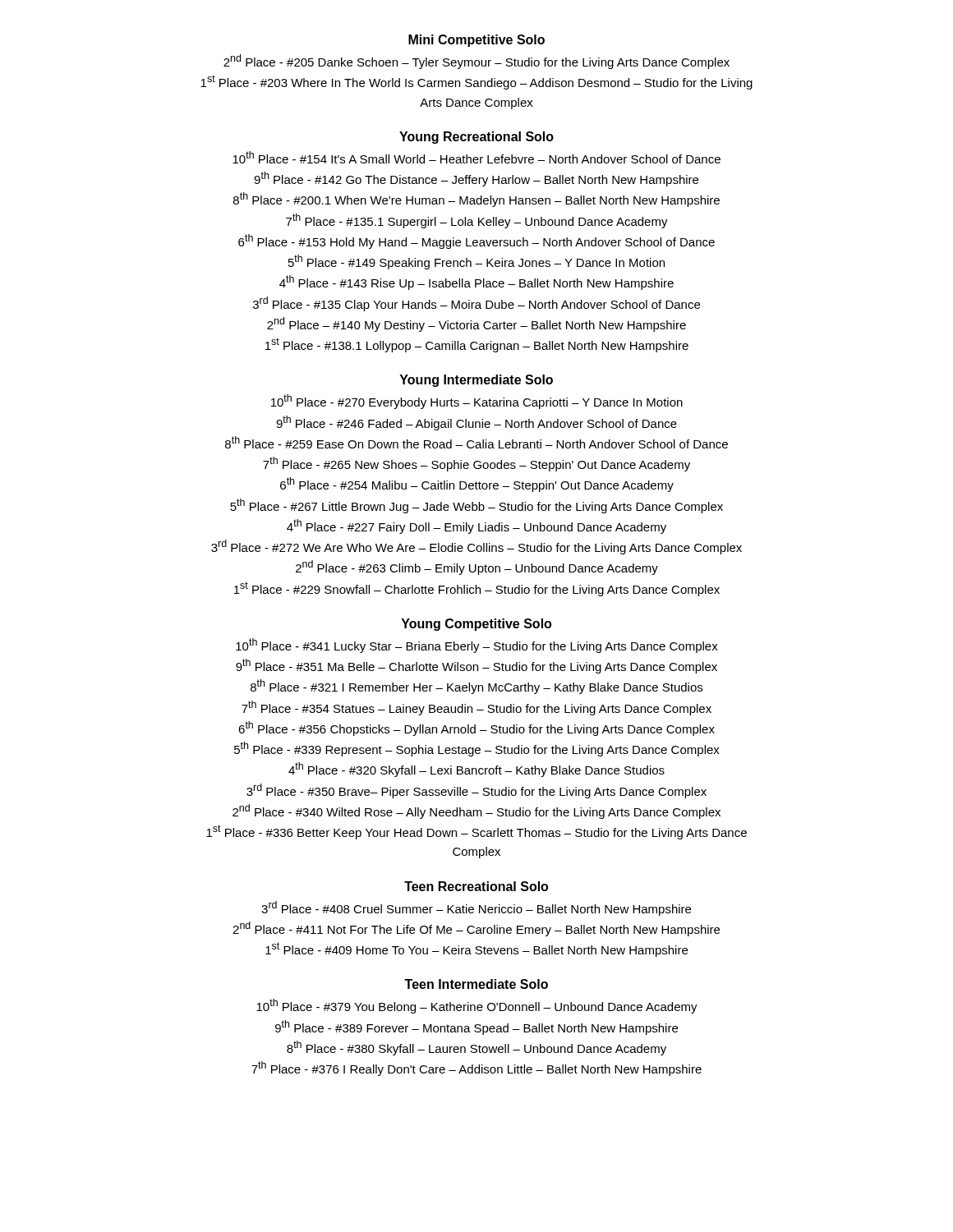Click on the list item with the text "2nd Place - #340 Wilted Rose – Ally"
The width and height of the screenshot is (953, 1232).
pyautogui.click(x=476, y=810)
